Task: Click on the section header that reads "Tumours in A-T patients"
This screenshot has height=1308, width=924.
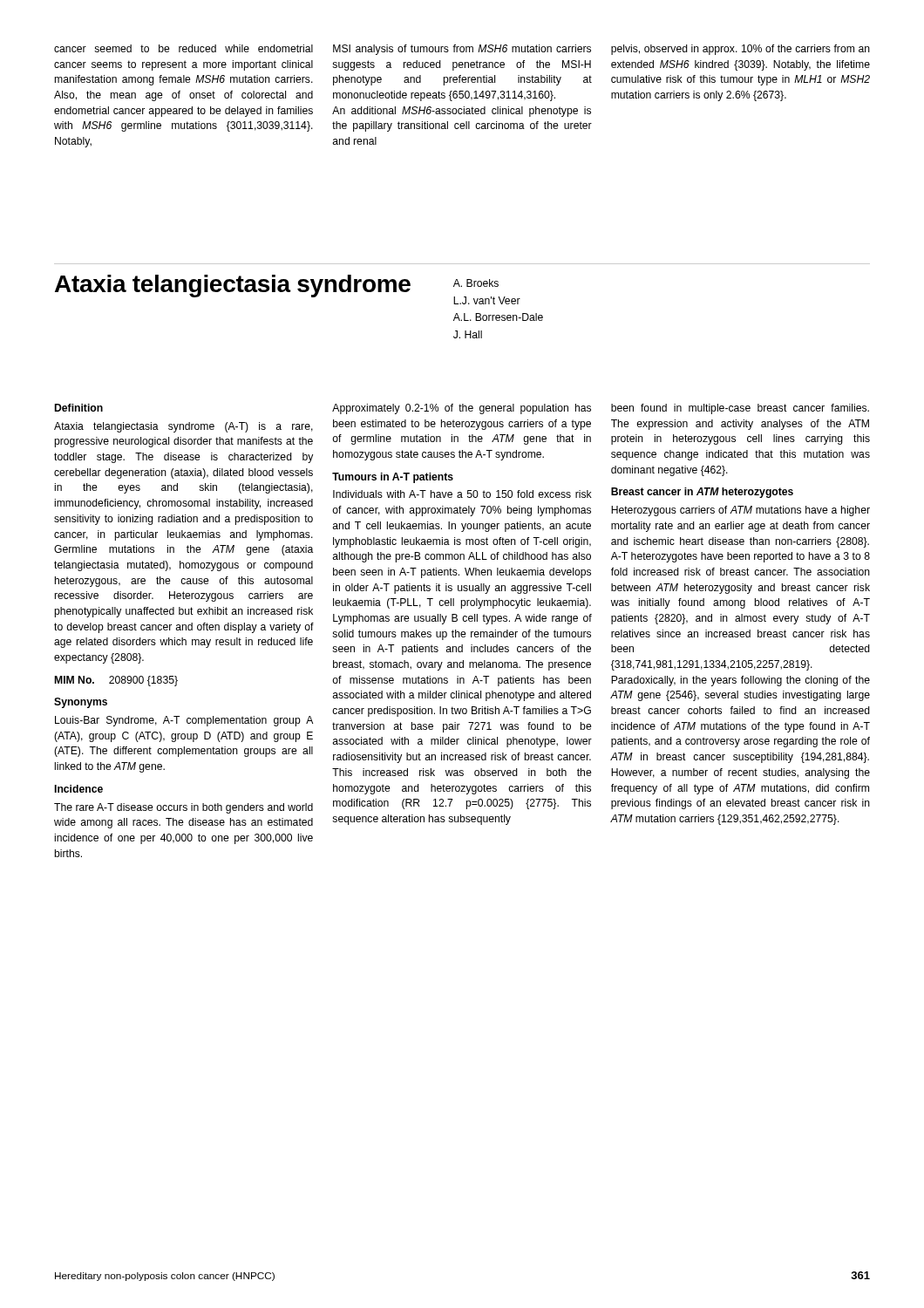Action: pyautogui.click(x=393, y=477)
